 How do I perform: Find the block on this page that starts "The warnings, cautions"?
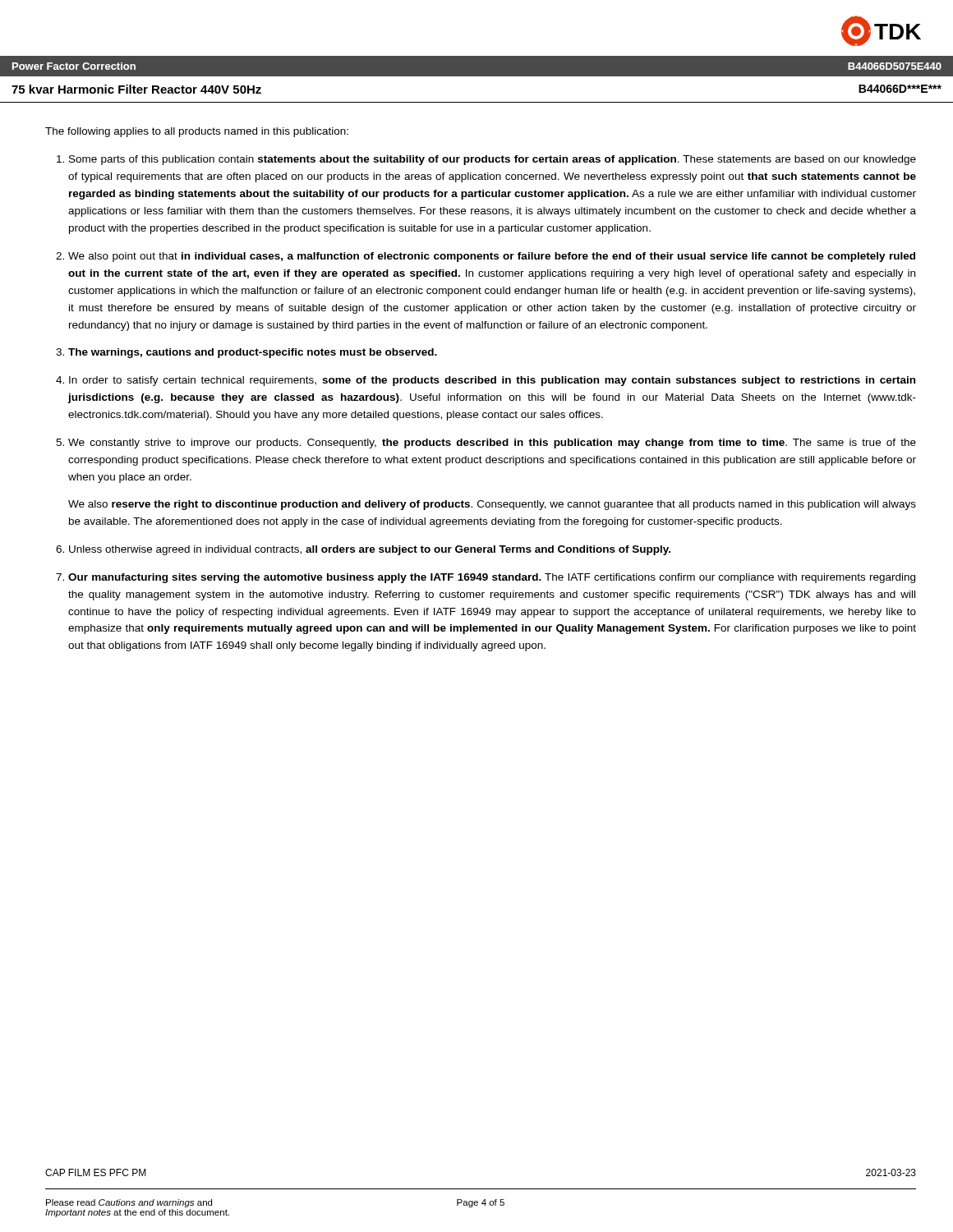tap(253, 352)
